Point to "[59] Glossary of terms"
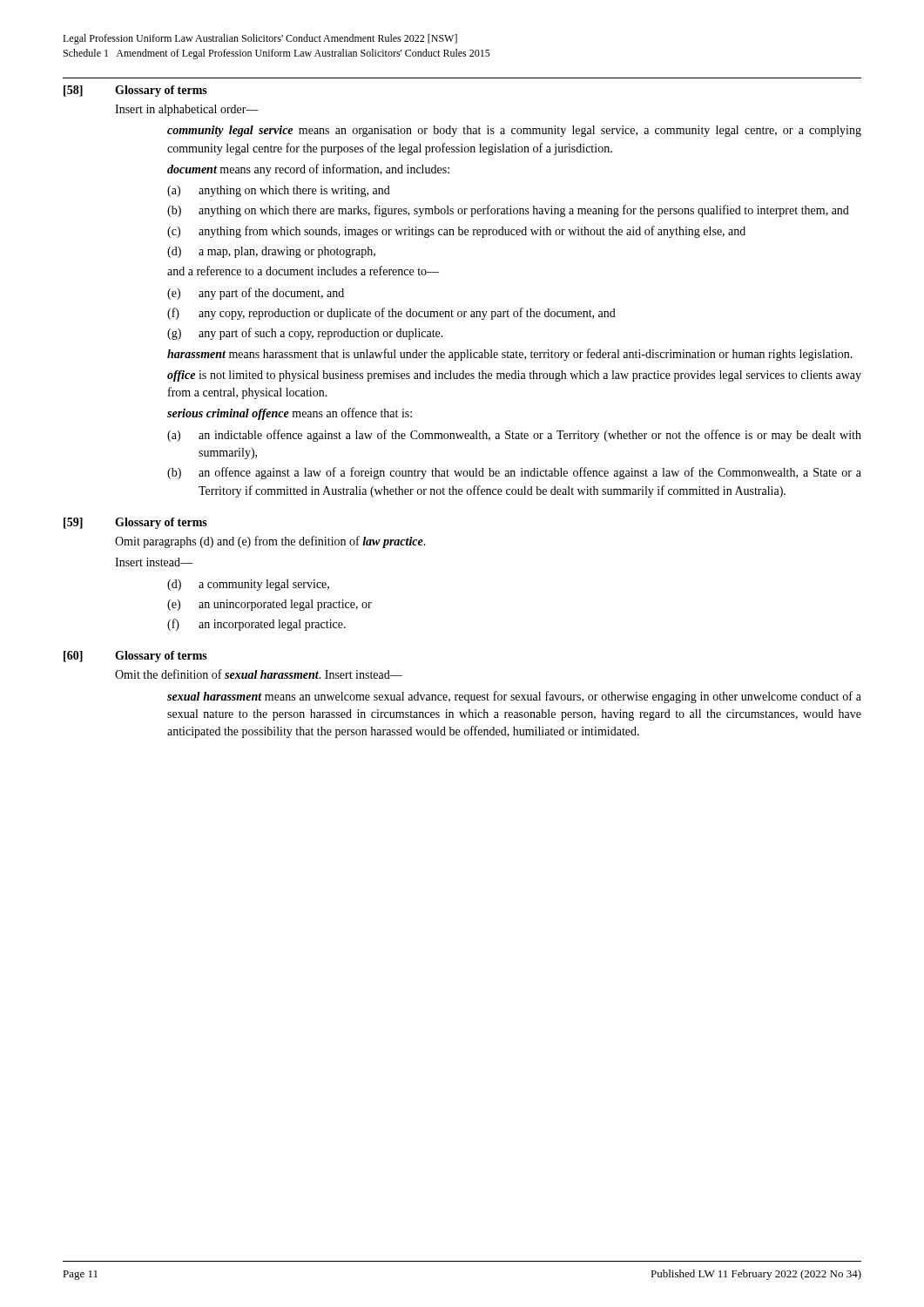 click(135, 523)
